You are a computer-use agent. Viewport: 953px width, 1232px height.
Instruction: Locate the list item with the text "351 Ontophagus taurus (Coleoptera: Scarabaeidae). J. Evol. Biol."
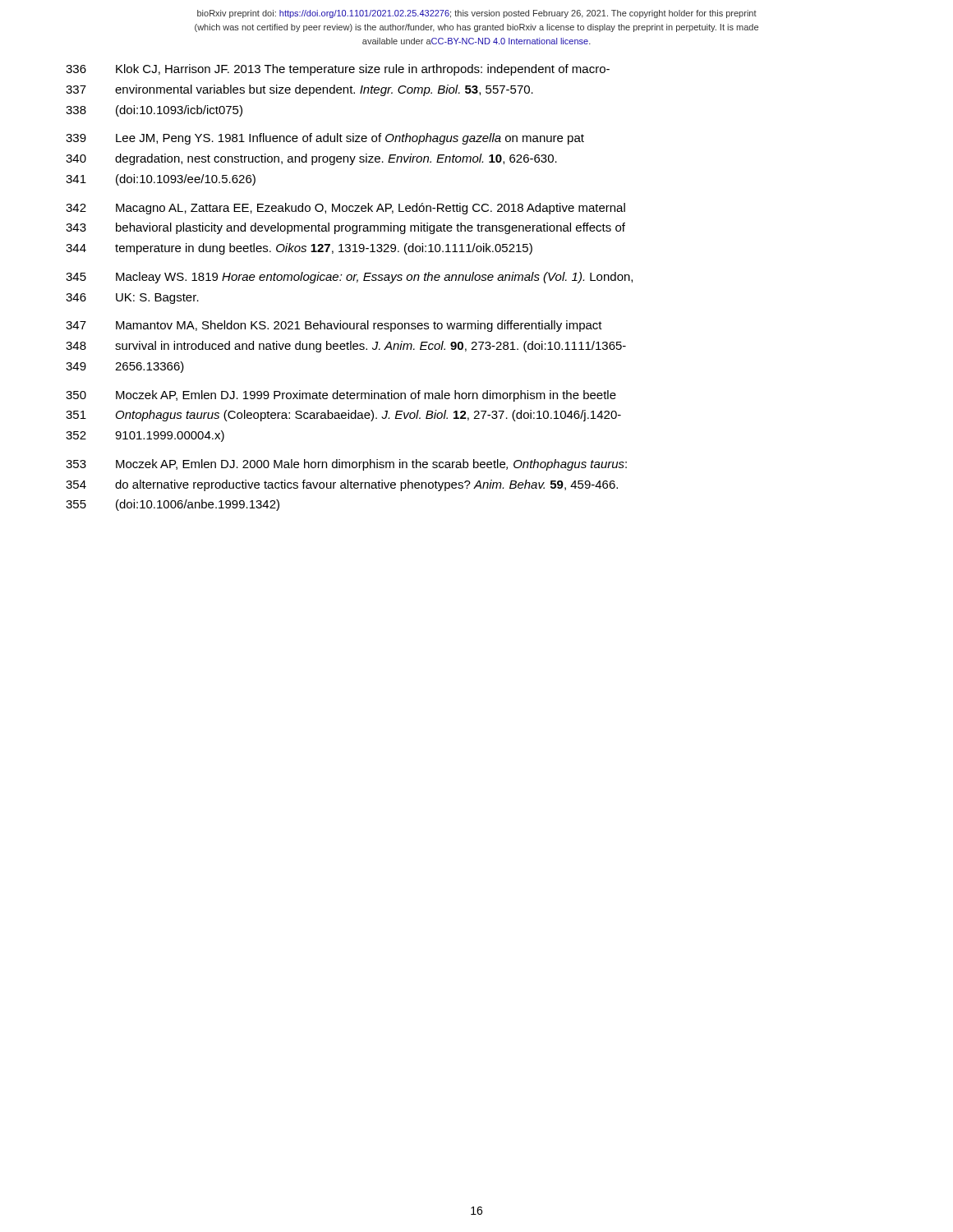476,415
